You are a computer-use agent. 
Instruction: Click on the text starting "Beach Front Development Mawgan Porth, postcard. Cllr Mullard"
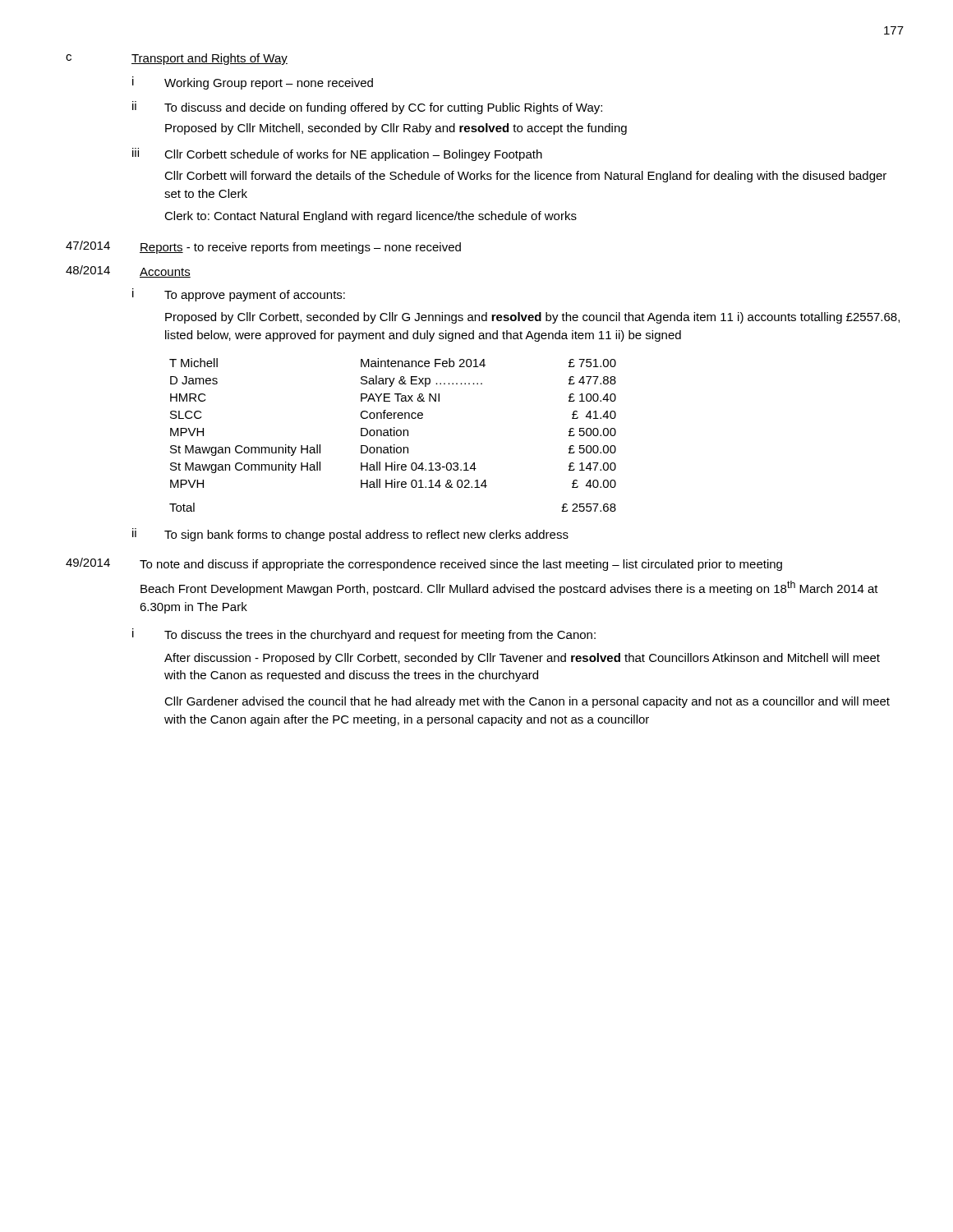pos(485,597)
